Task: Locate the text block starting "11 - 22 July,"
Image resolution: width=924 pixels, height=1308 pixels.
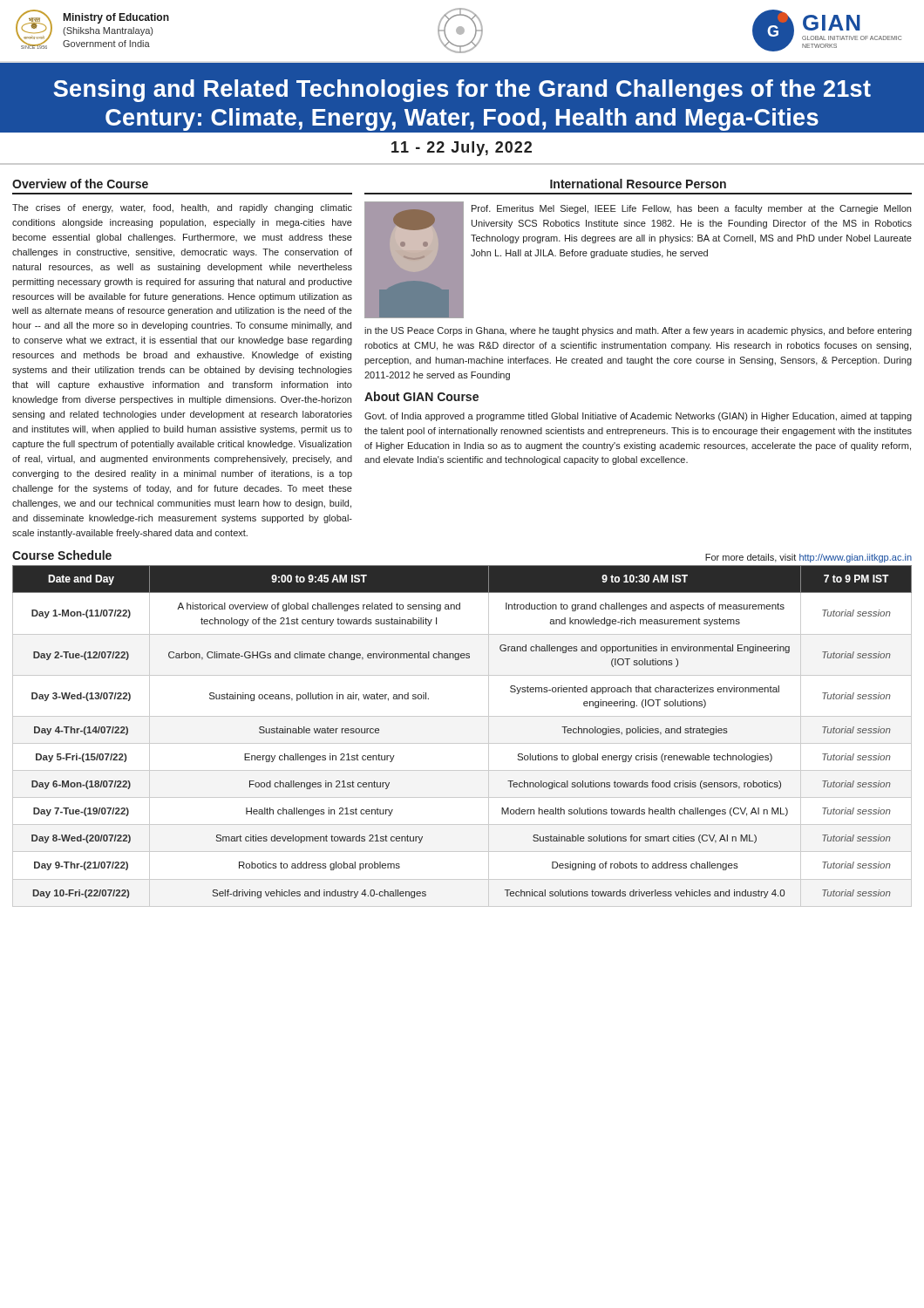Action: 462,147
